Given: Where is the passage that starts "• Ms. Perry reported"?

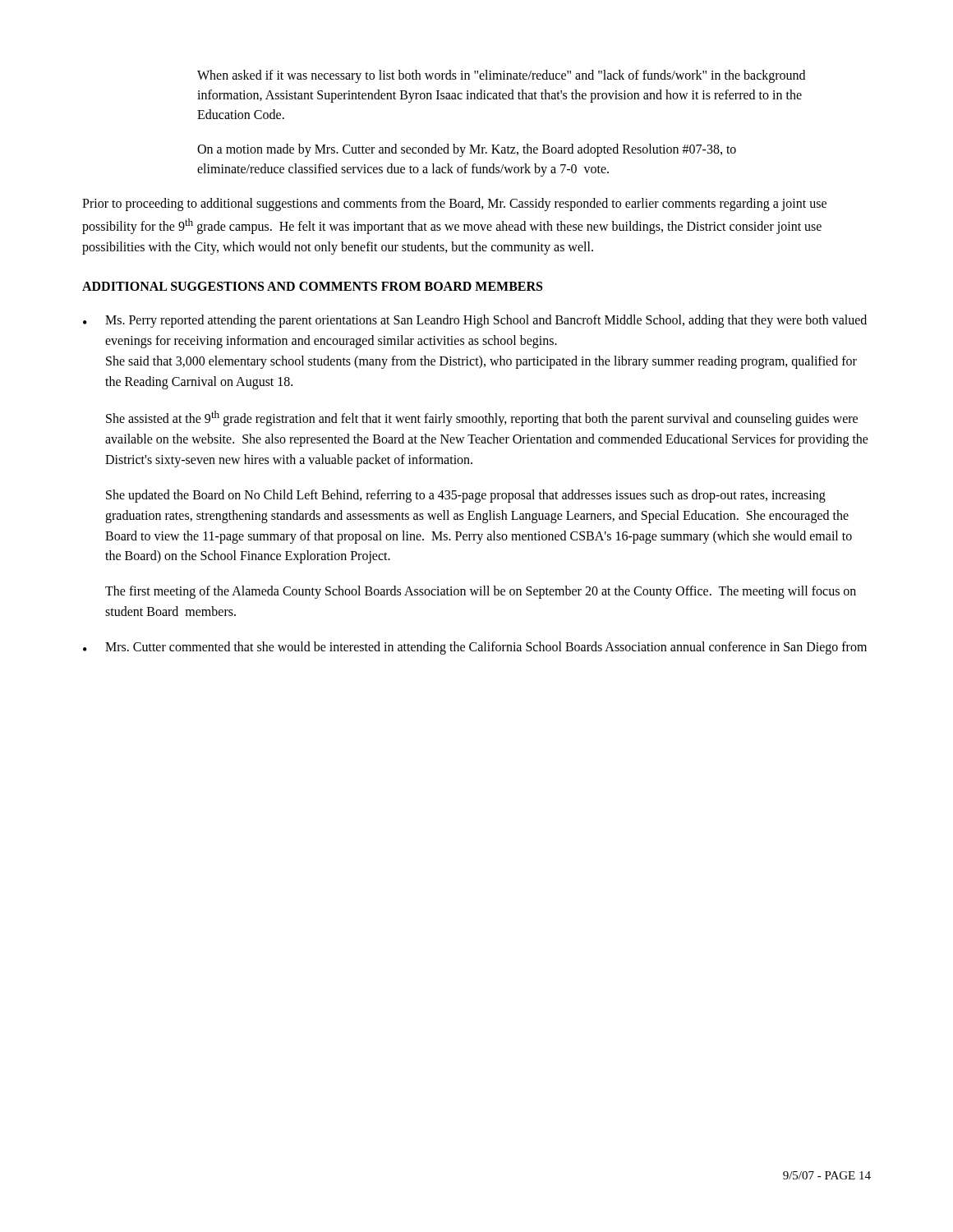Looking at the screenshot, I should coord(476,331).
